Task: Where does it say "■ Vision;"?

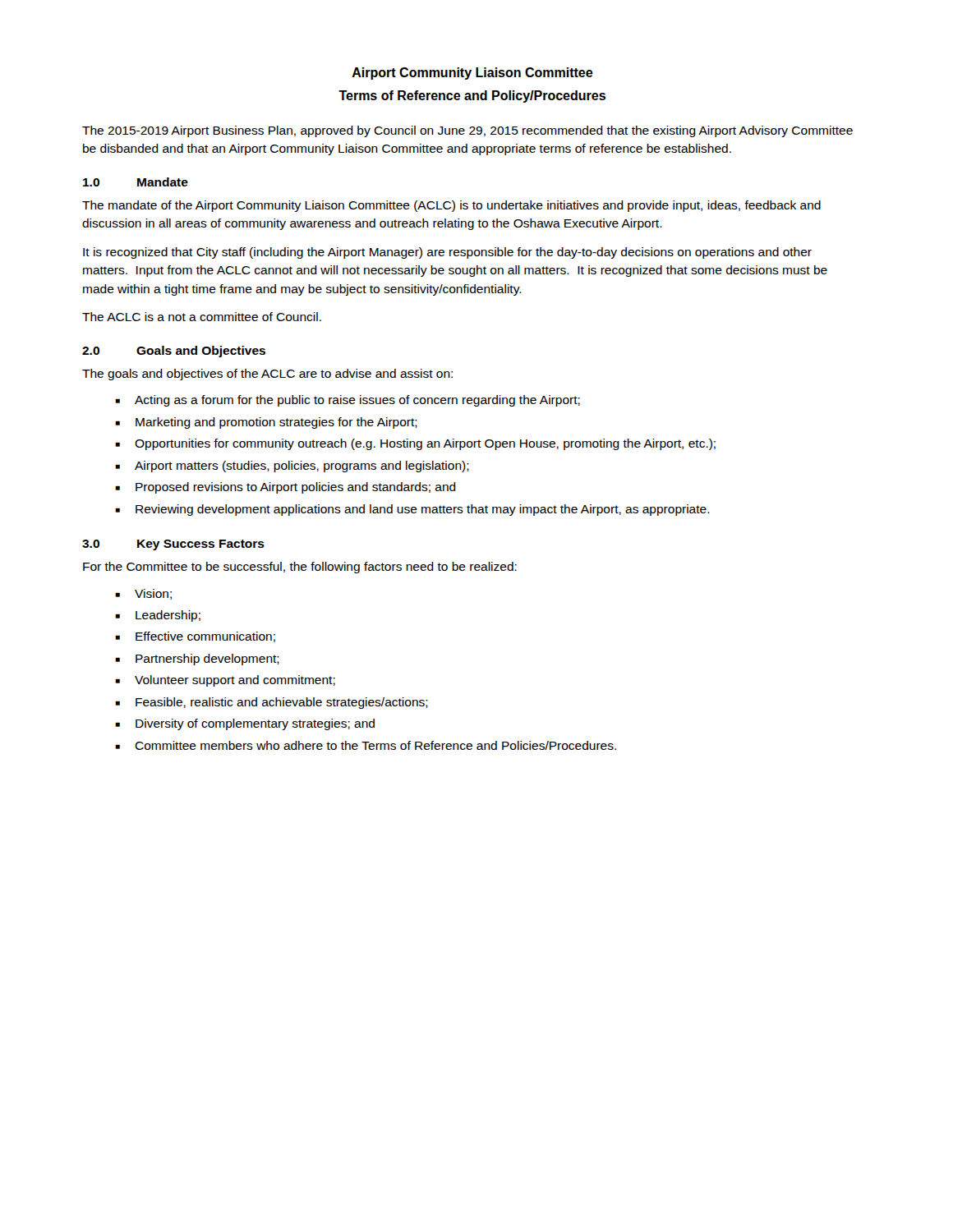Action: (x=143, y=594)
